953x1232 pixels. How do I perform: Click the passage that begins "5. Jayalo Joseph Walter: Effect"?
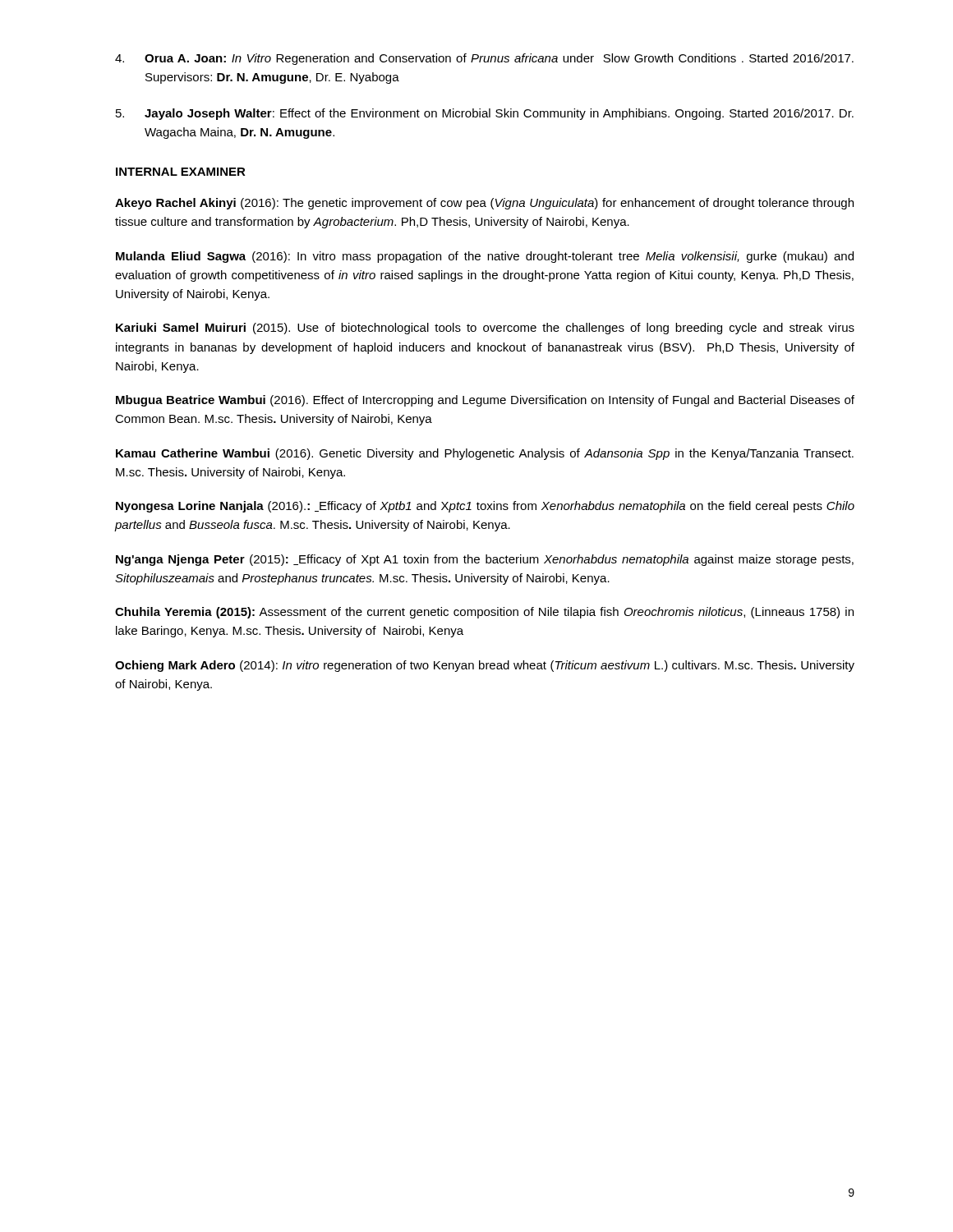[485, 123]
